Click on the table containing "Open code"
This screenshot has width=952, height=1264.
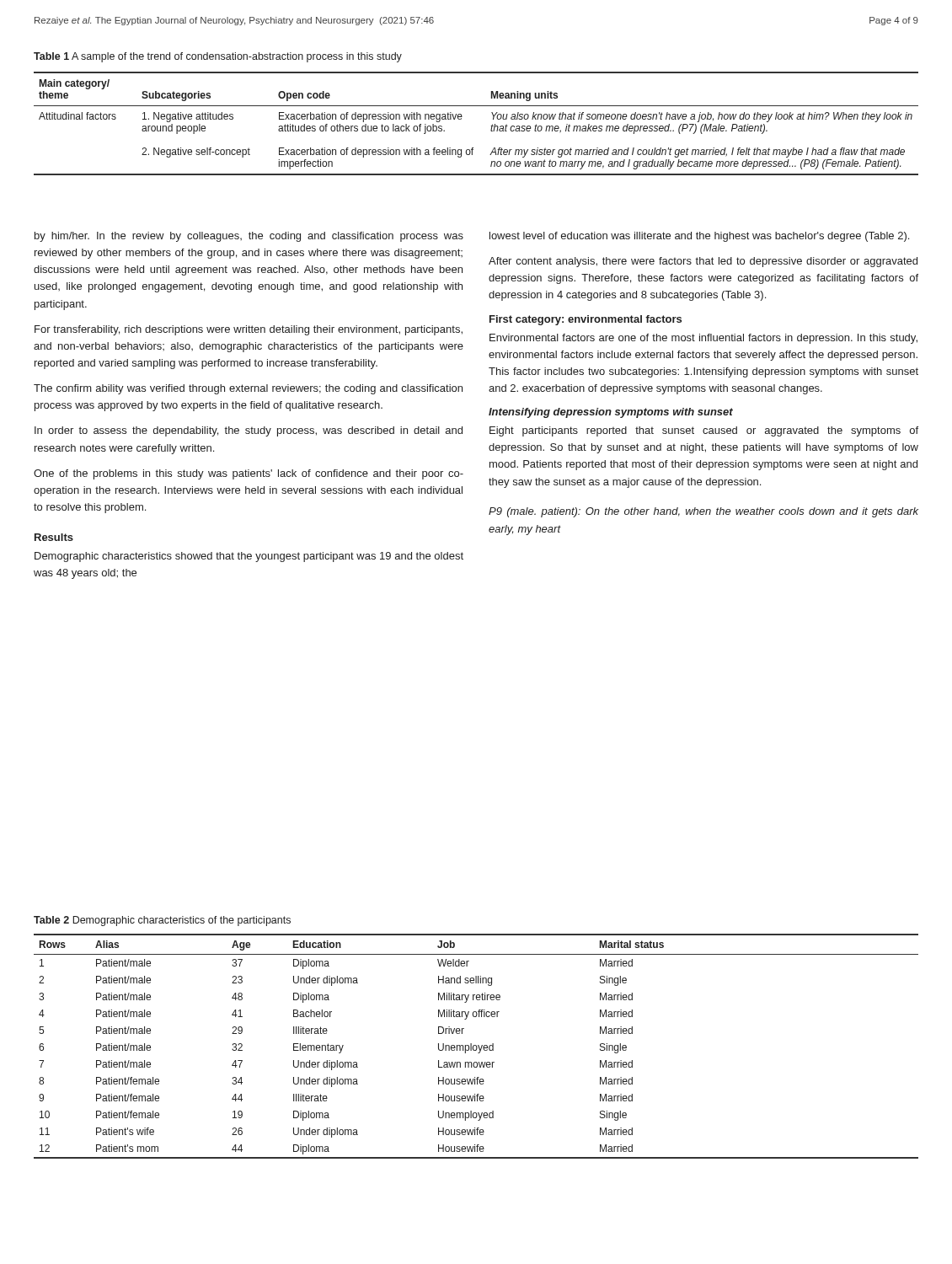coord(476,123)
